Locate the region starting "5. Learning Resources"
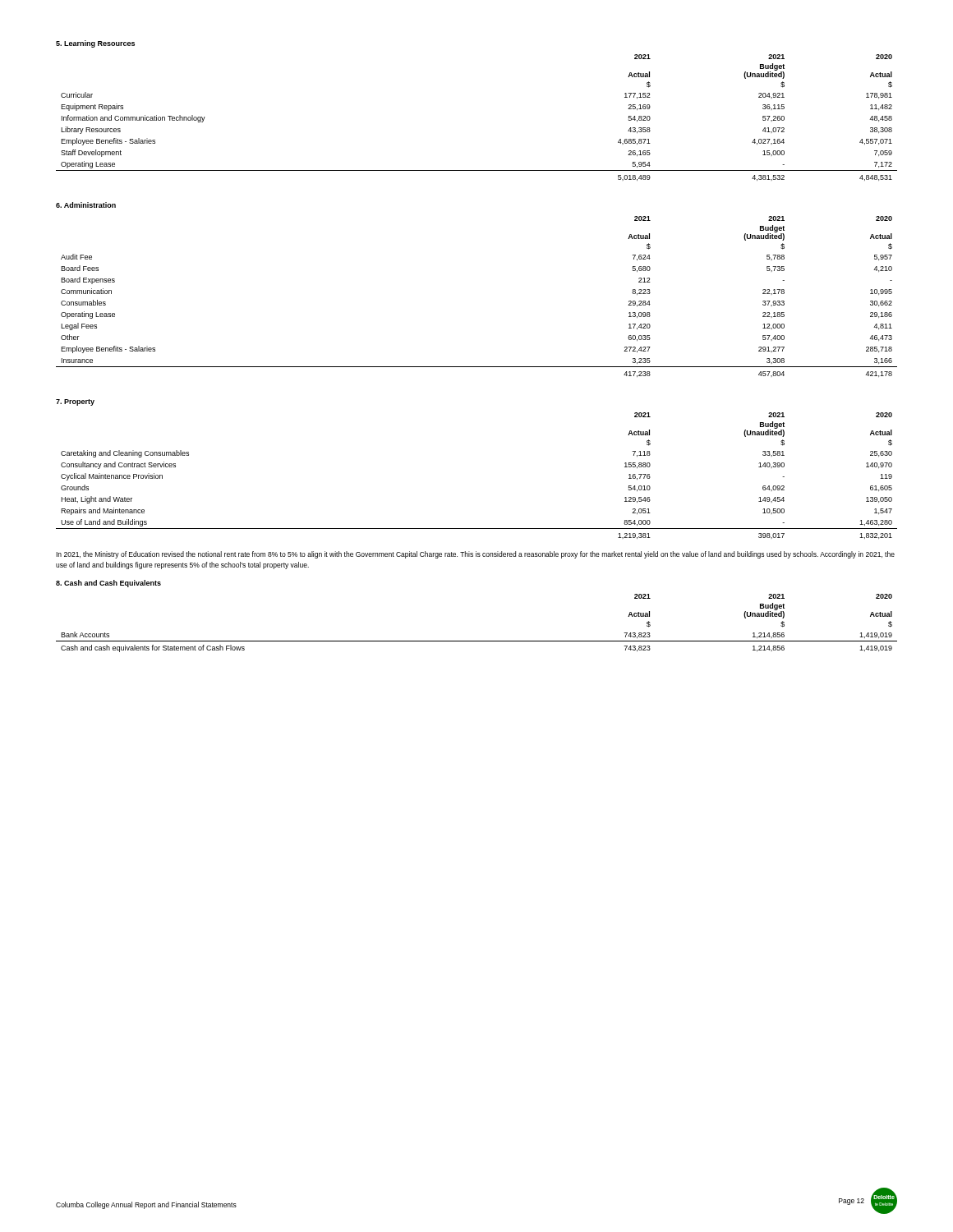Screen dimensions: 1232x953 [96, 44]
